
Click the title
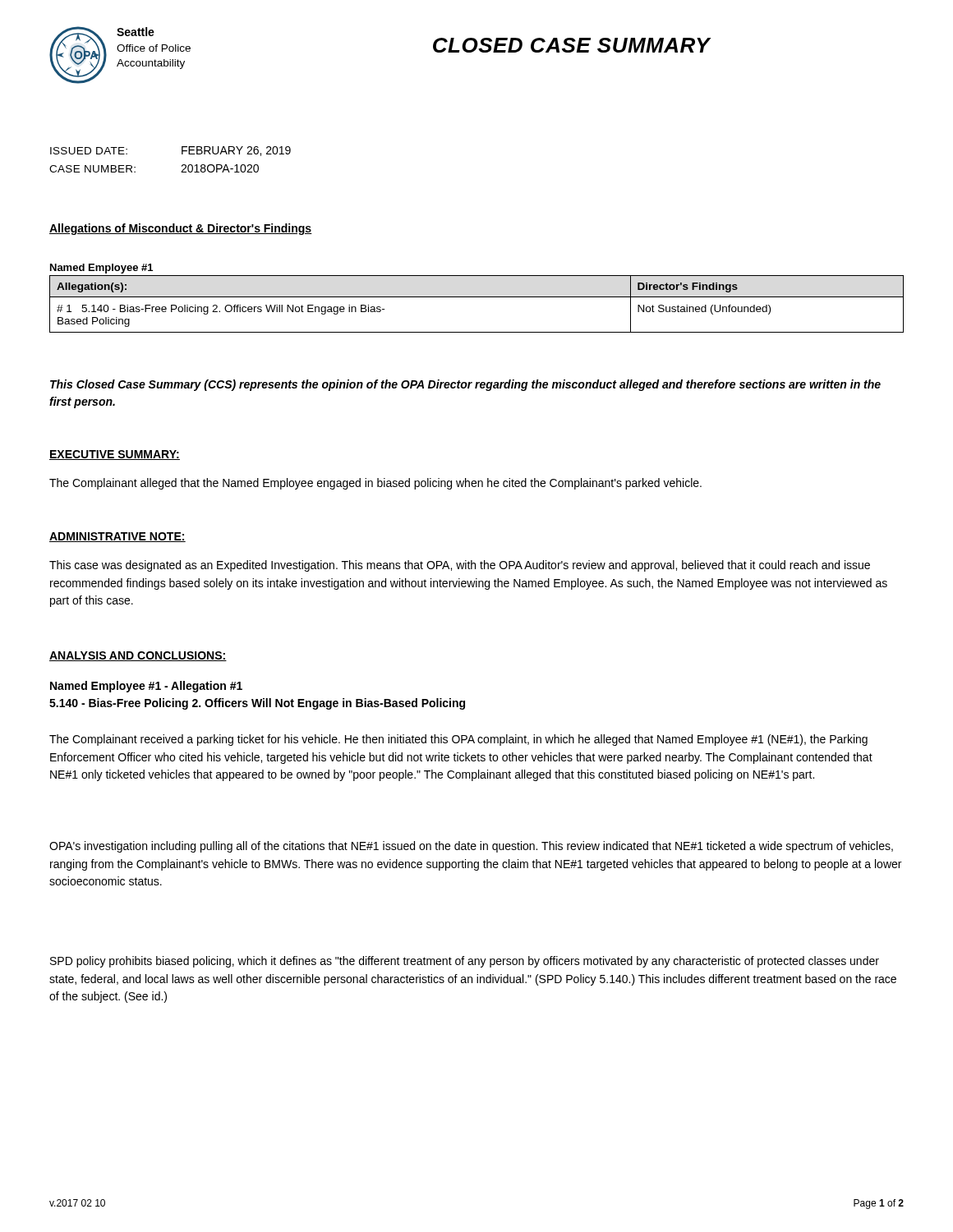tap(571, 45)
